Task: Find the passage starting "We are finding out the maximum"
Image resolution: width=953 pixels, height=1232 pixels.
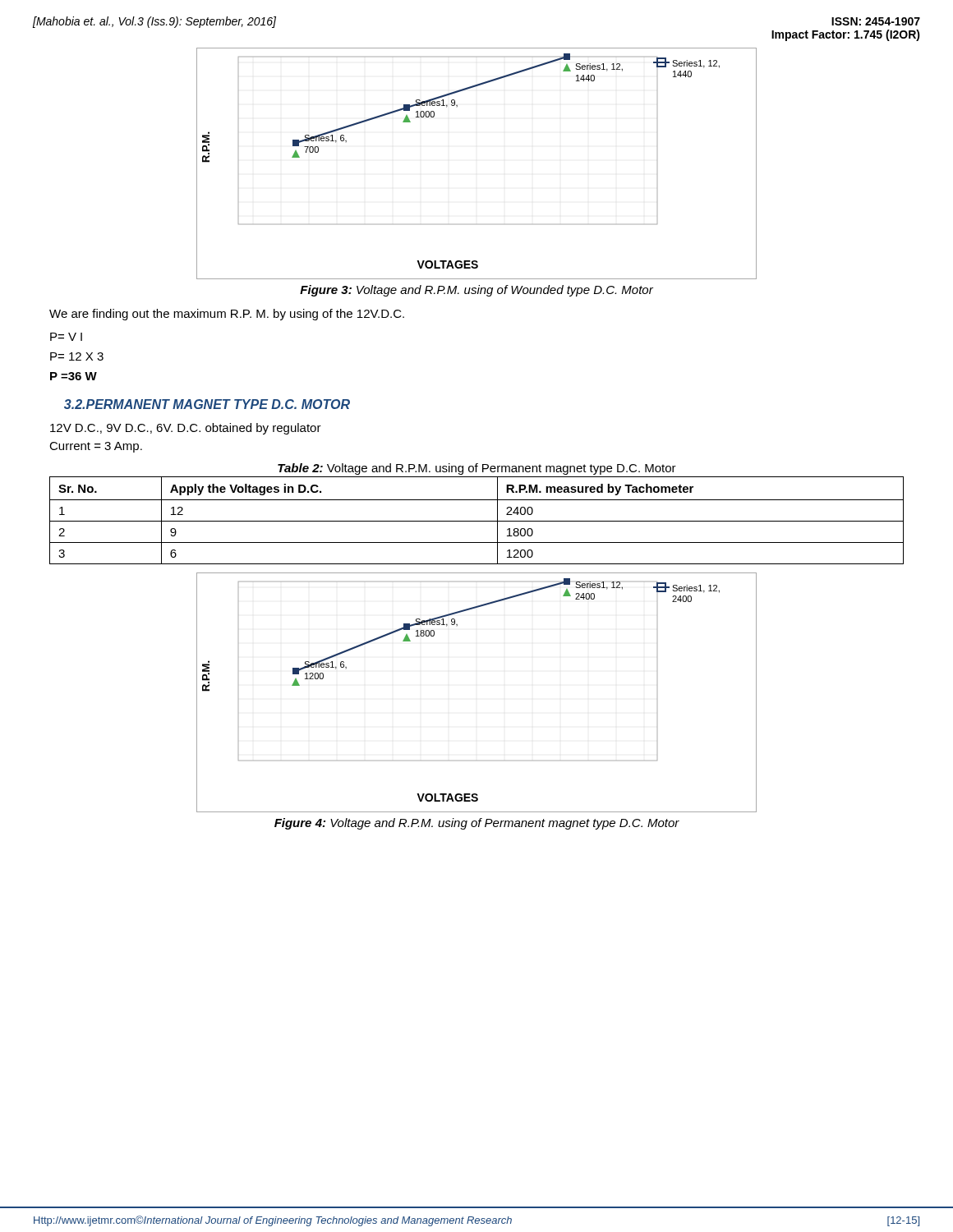Action: tap(227, 313)
